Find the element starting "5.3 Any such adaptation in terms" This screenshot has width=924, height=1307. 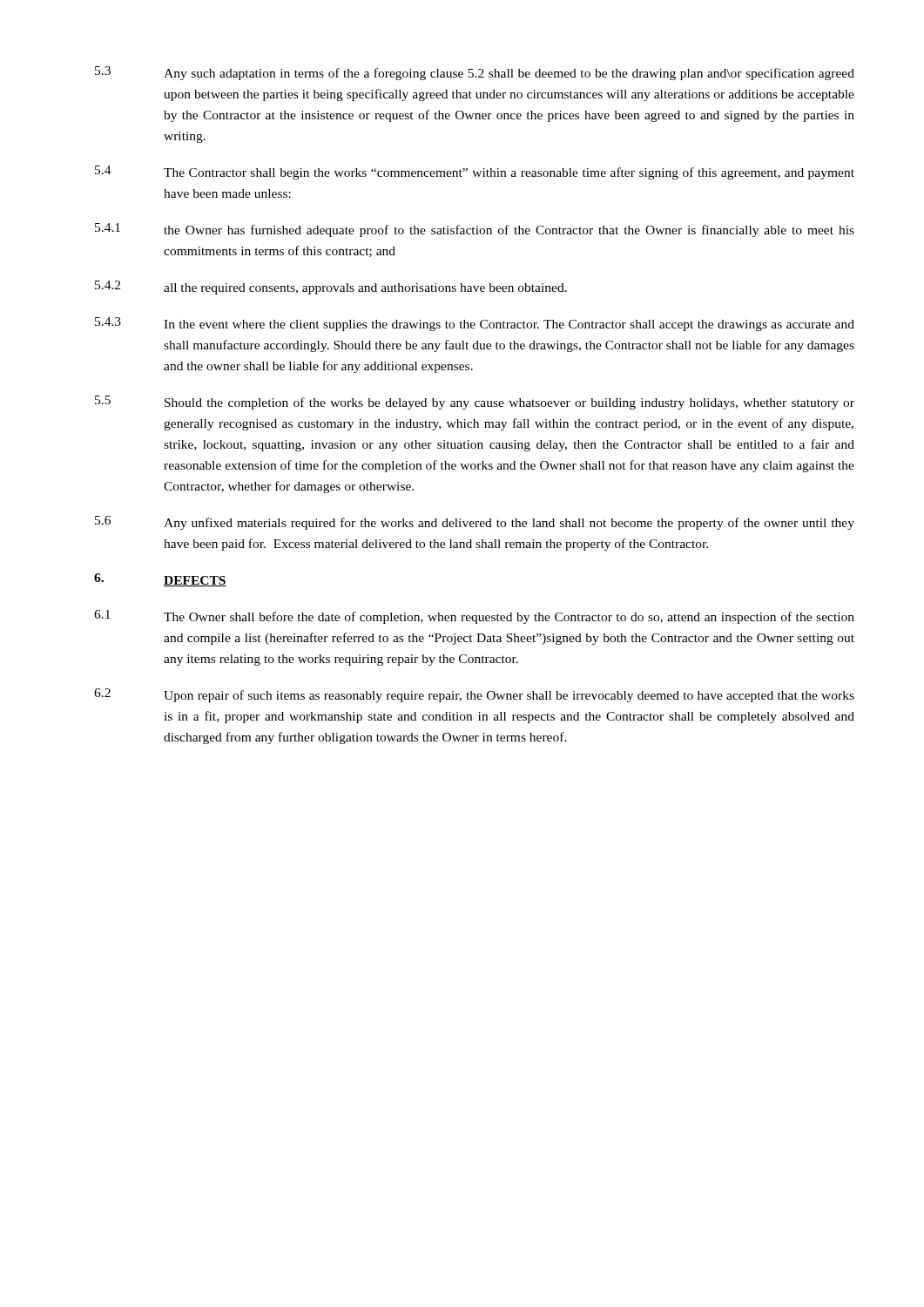click(474, 105)
